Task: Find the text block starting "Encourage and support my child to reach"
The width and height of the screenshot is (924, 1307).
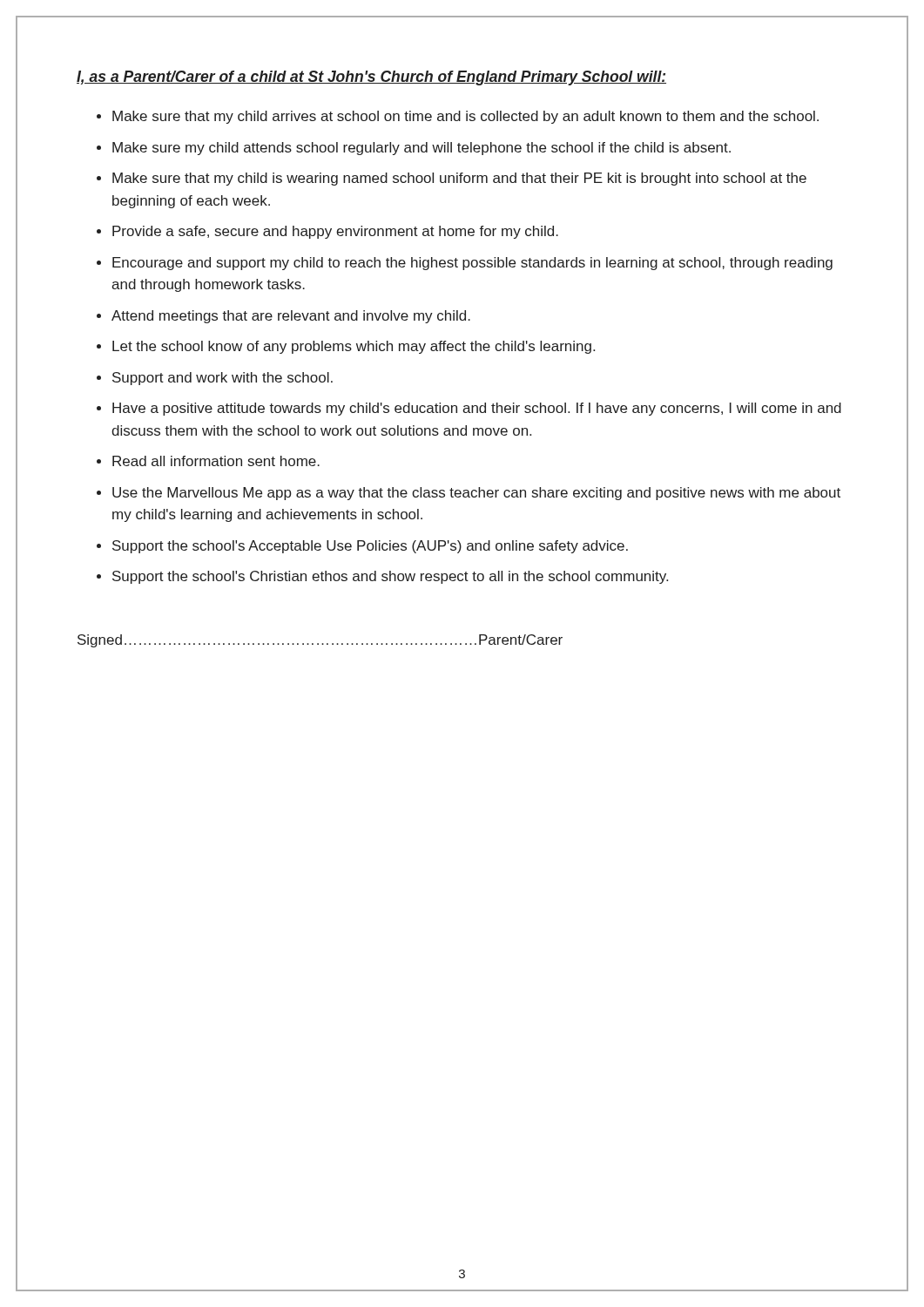Action: 472,273
